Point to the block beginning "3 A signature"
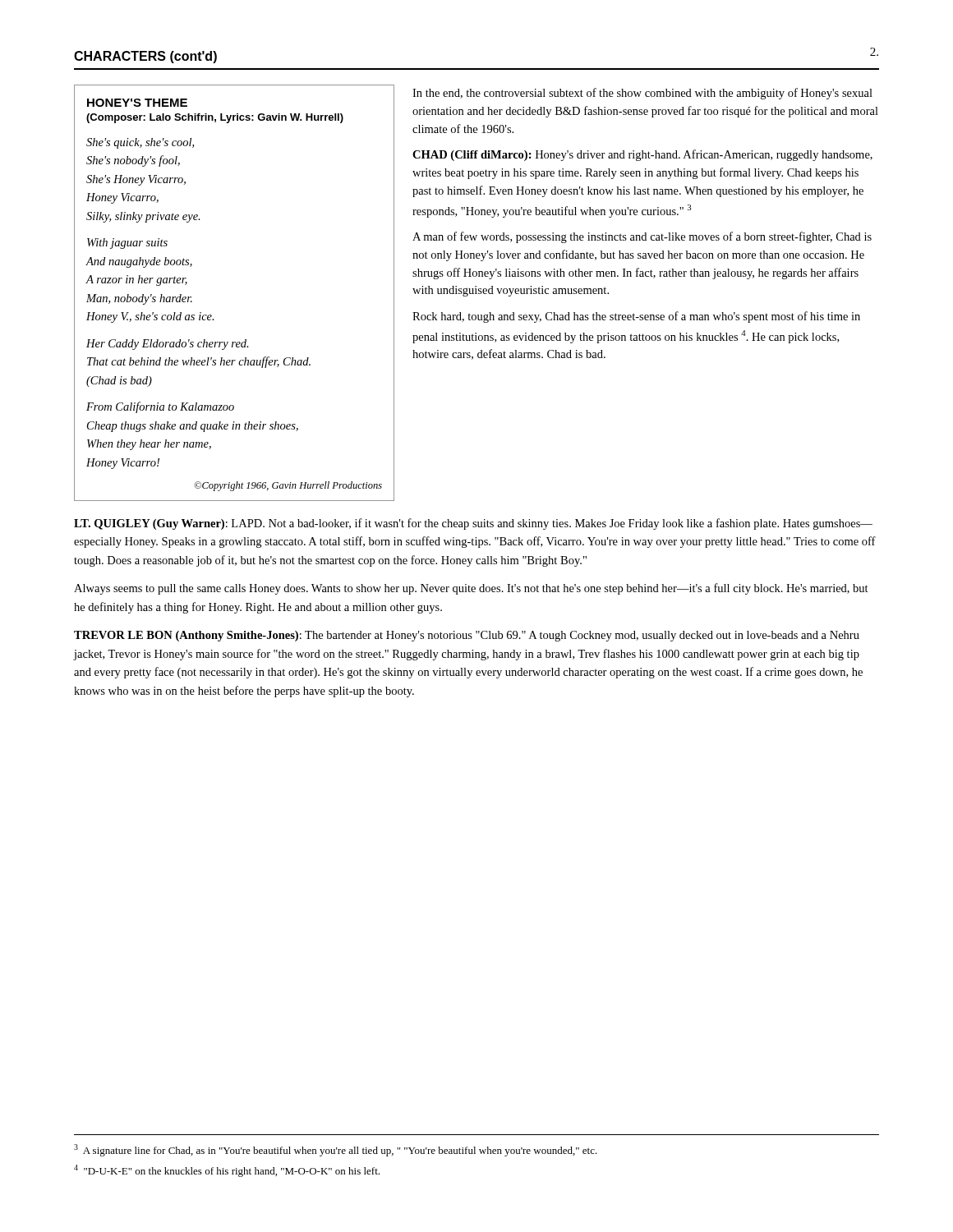 point(336,1150)
